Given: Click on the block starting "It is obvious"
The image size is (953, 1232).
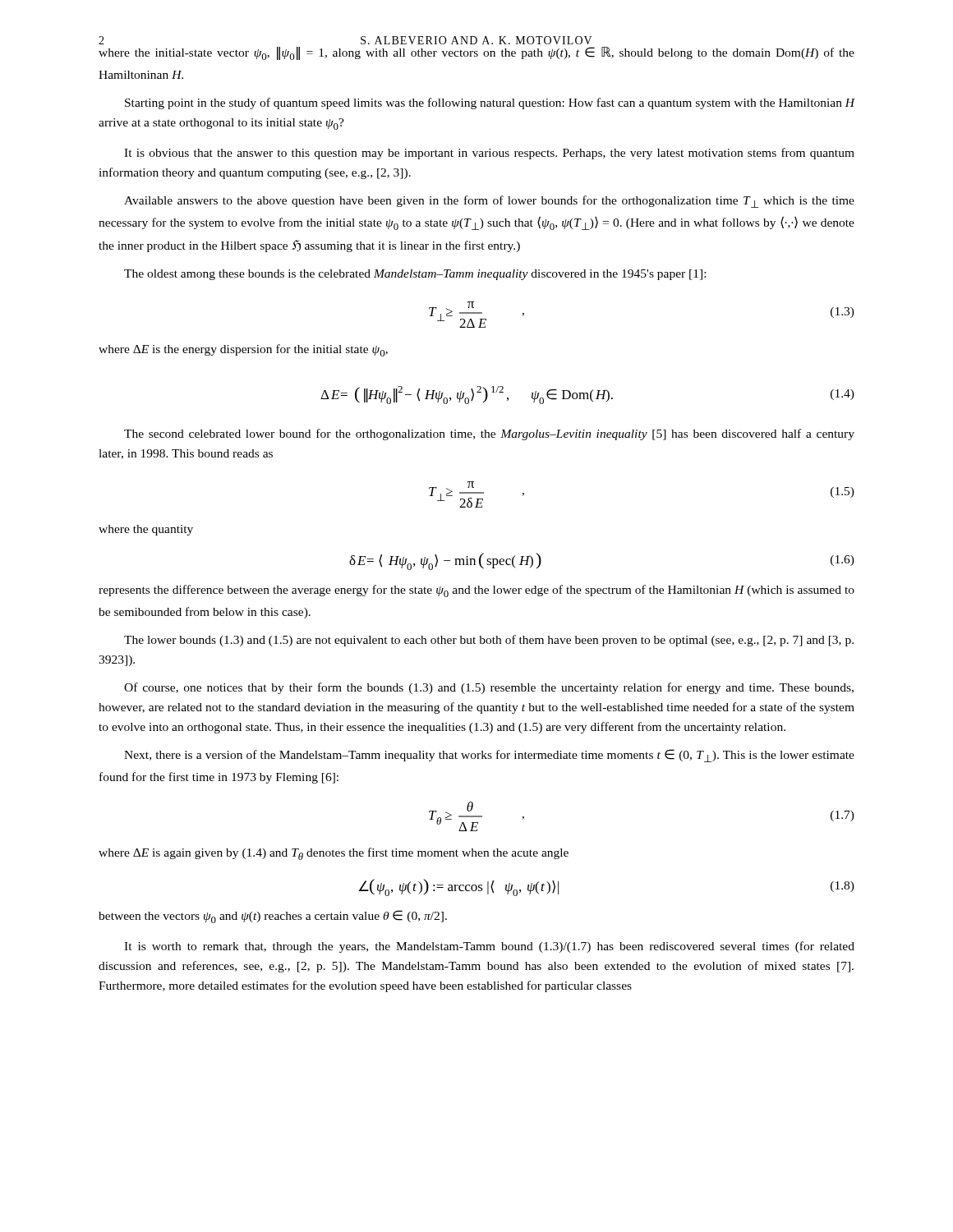Looking at the screenshot, I should 476,162.
